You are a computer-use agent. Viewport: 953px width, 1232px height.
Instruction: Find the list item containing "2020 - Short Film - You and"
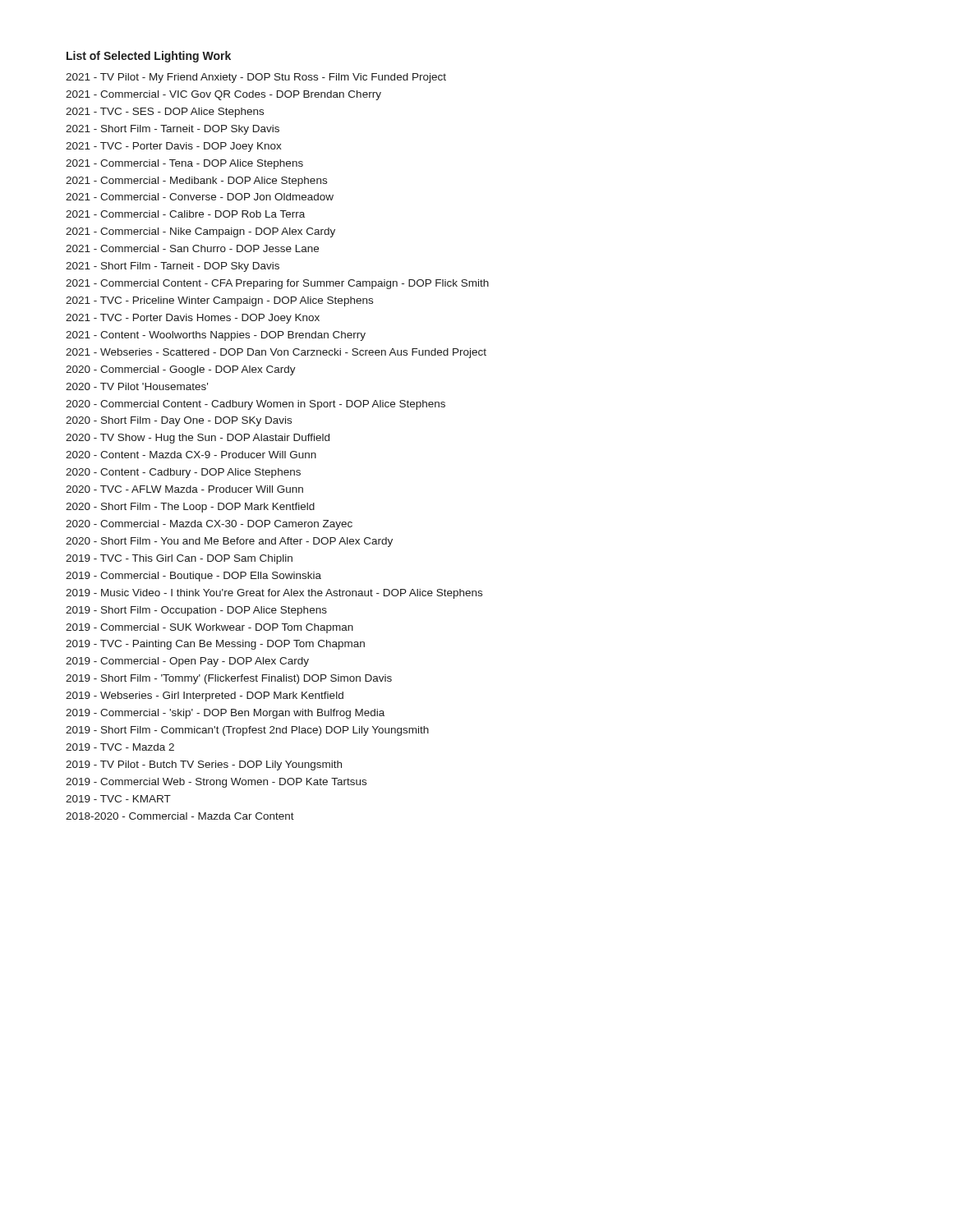click(229, 541)
